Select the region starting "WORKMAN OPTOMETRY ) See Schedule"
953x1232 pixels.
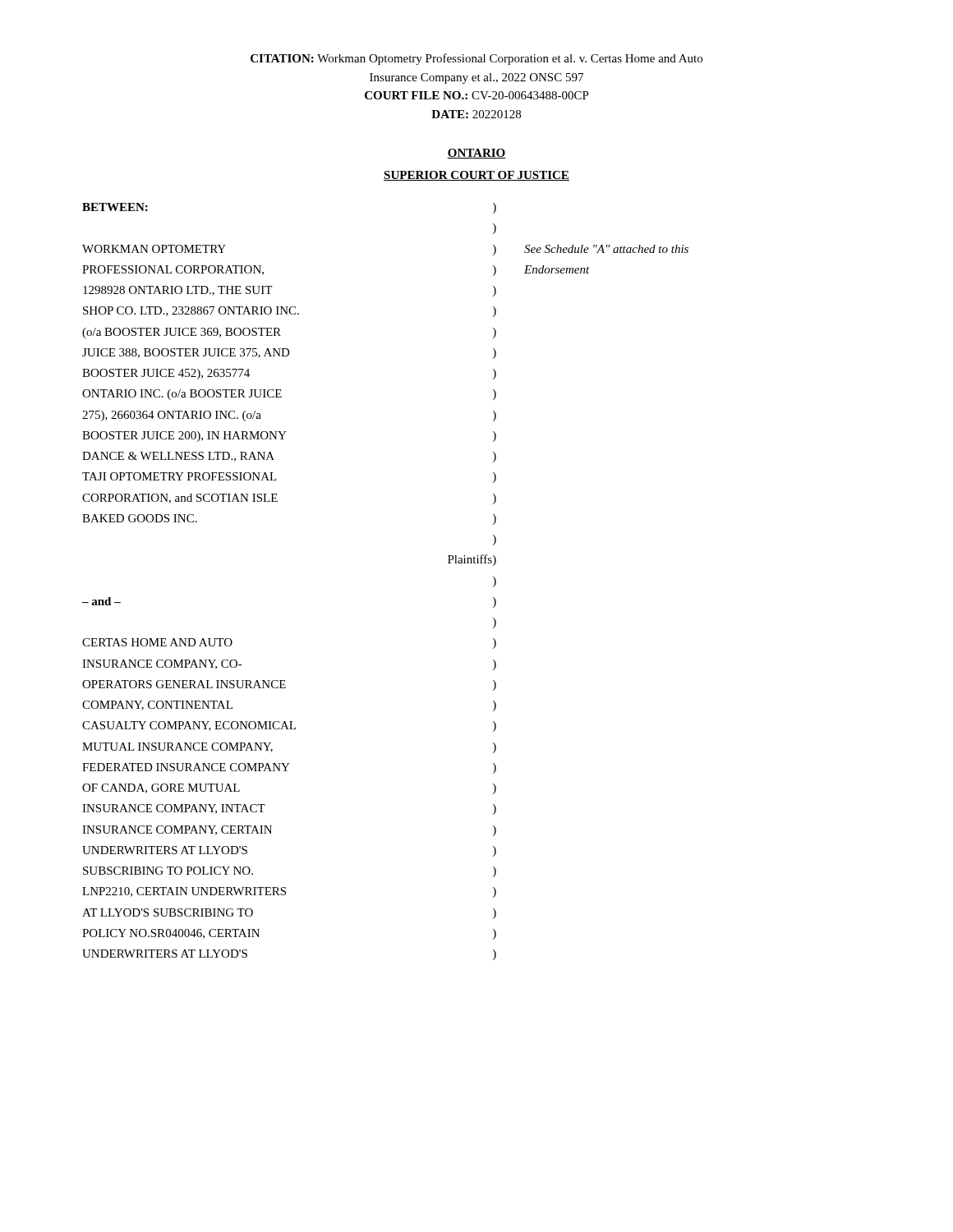(158, 251)
